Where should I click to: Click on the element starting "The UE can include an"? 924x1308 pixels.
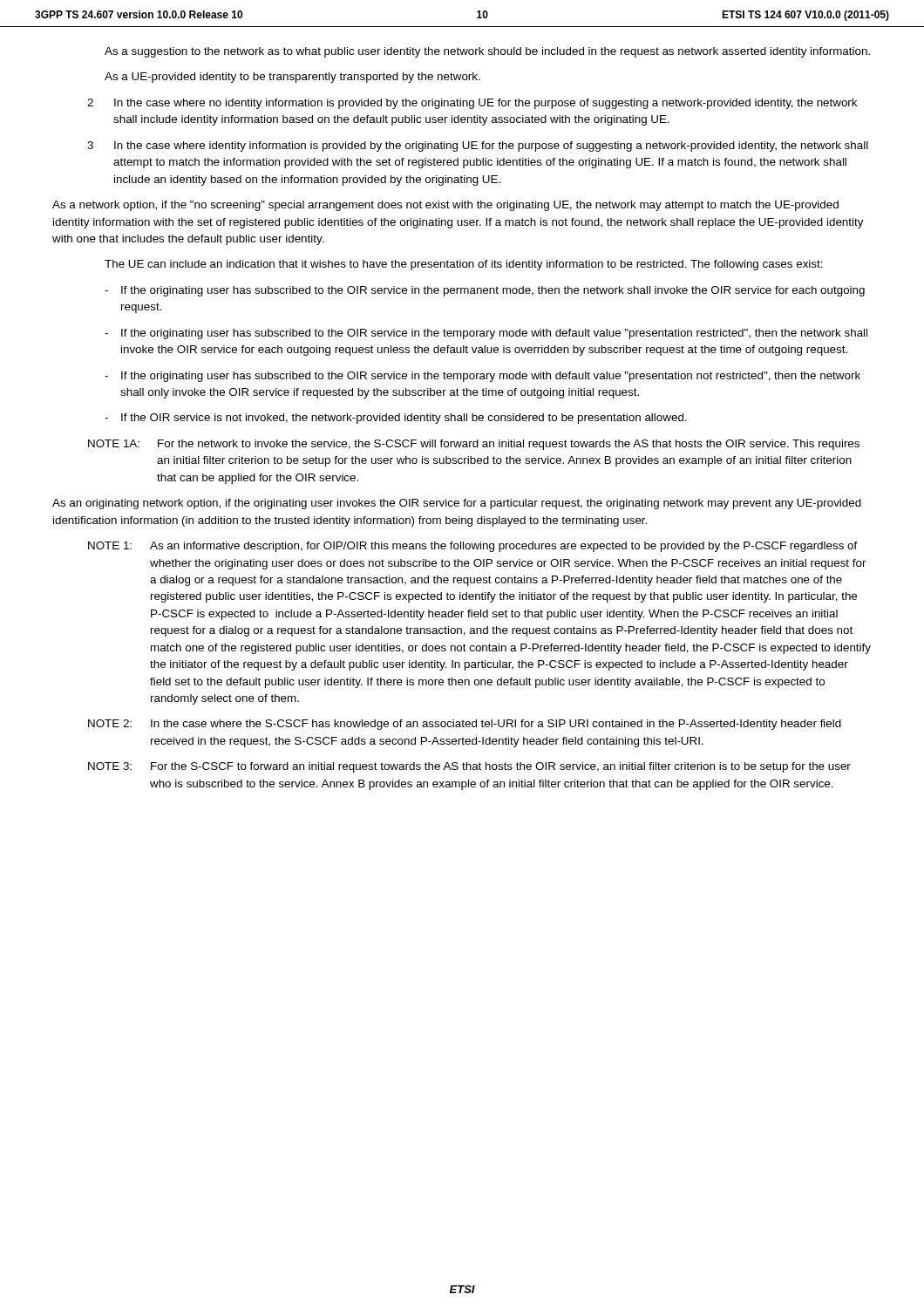tap(464, 264)
